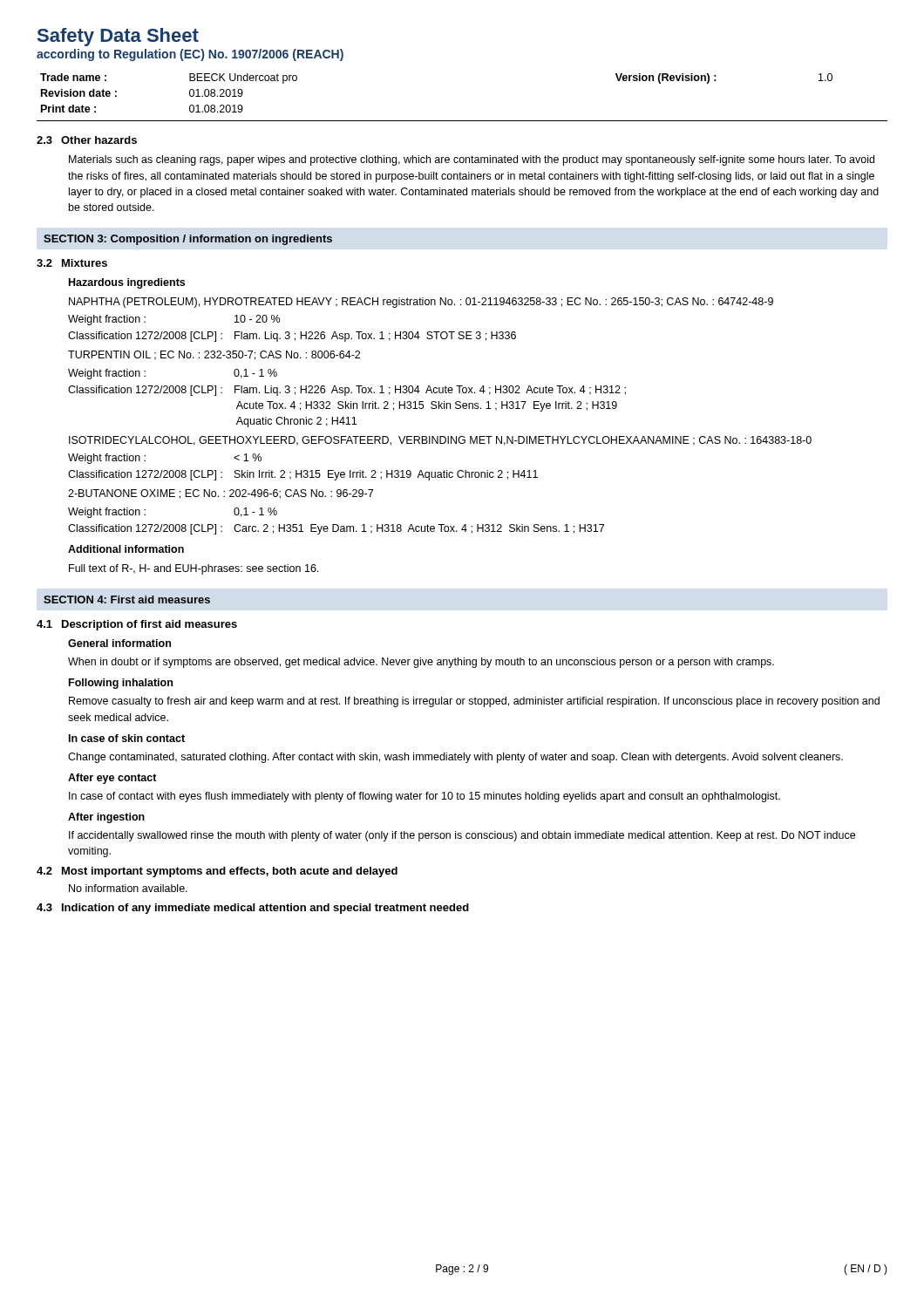
Task: Find the block on this page that starts "ISOTRIDECYLALCOHOL, GEETHOXYLEERD, GEFOSFATEERD, VERBINDING"
Action: (x=440, y=441)
